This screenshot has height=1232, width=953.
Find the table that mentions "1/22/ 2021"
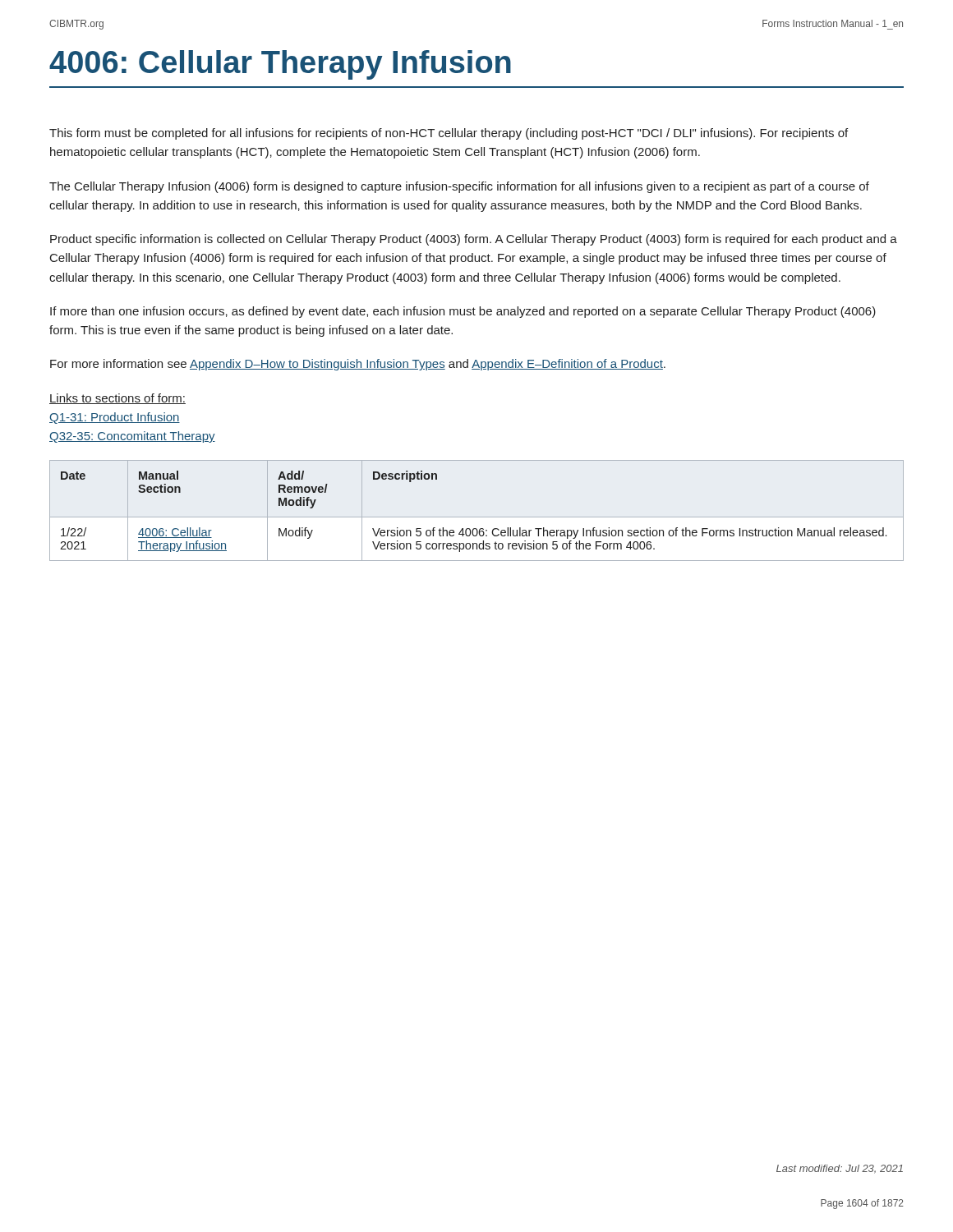(x=476, y=511)
